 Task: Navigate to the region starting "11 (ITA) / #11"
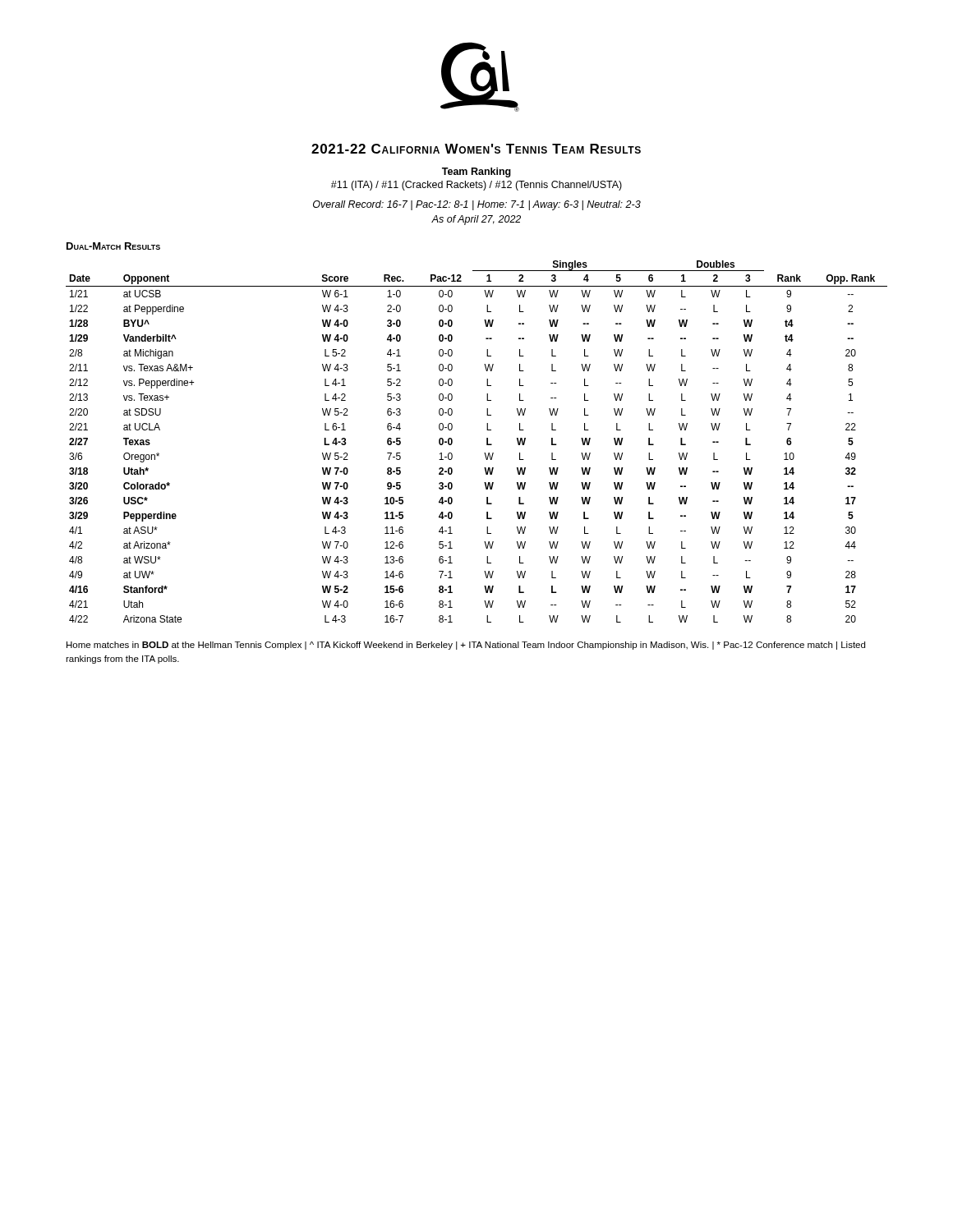(476, 185)
